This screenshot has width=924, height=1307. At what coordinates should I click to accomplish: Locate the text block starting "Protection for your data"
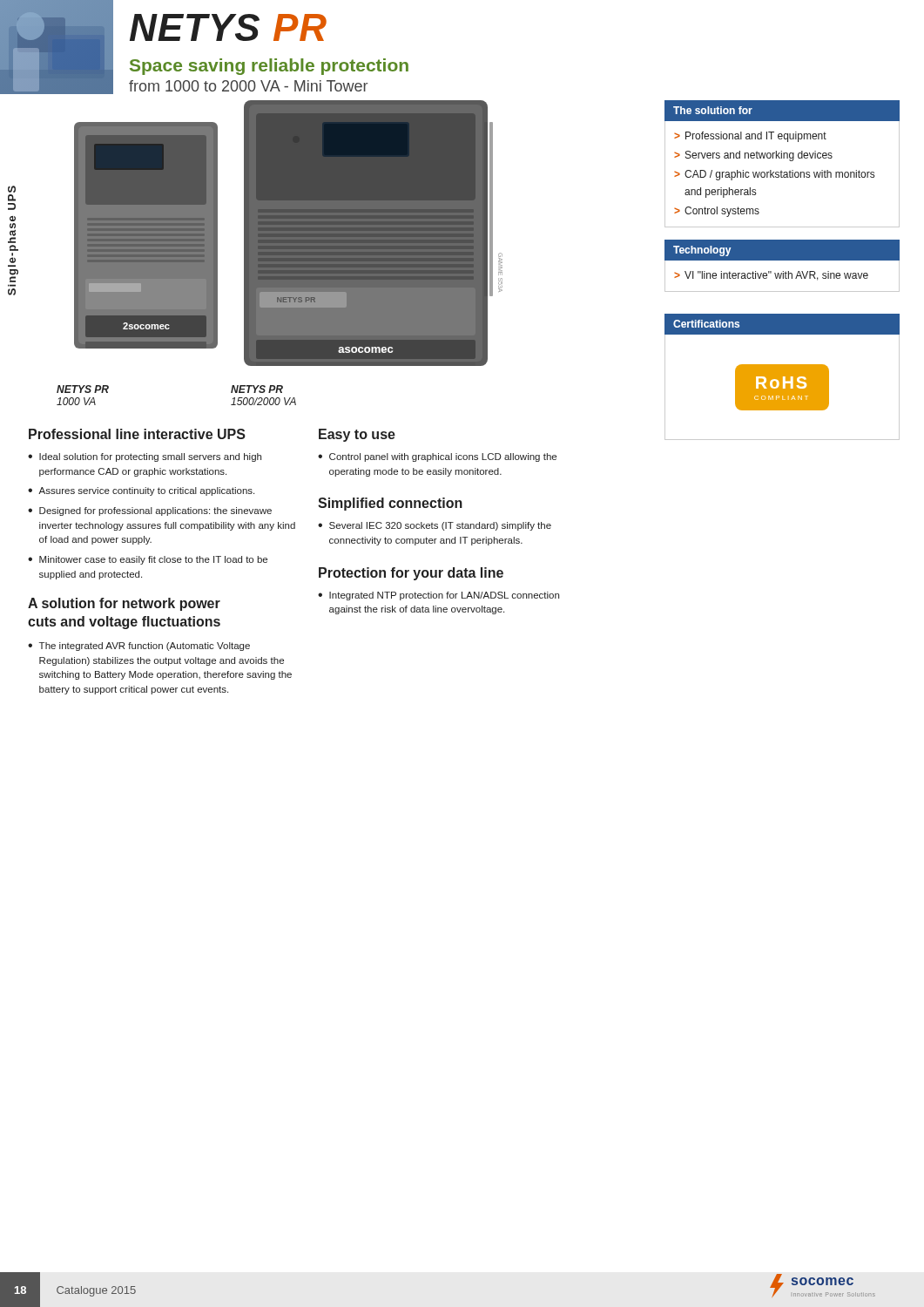pos(411,573)
